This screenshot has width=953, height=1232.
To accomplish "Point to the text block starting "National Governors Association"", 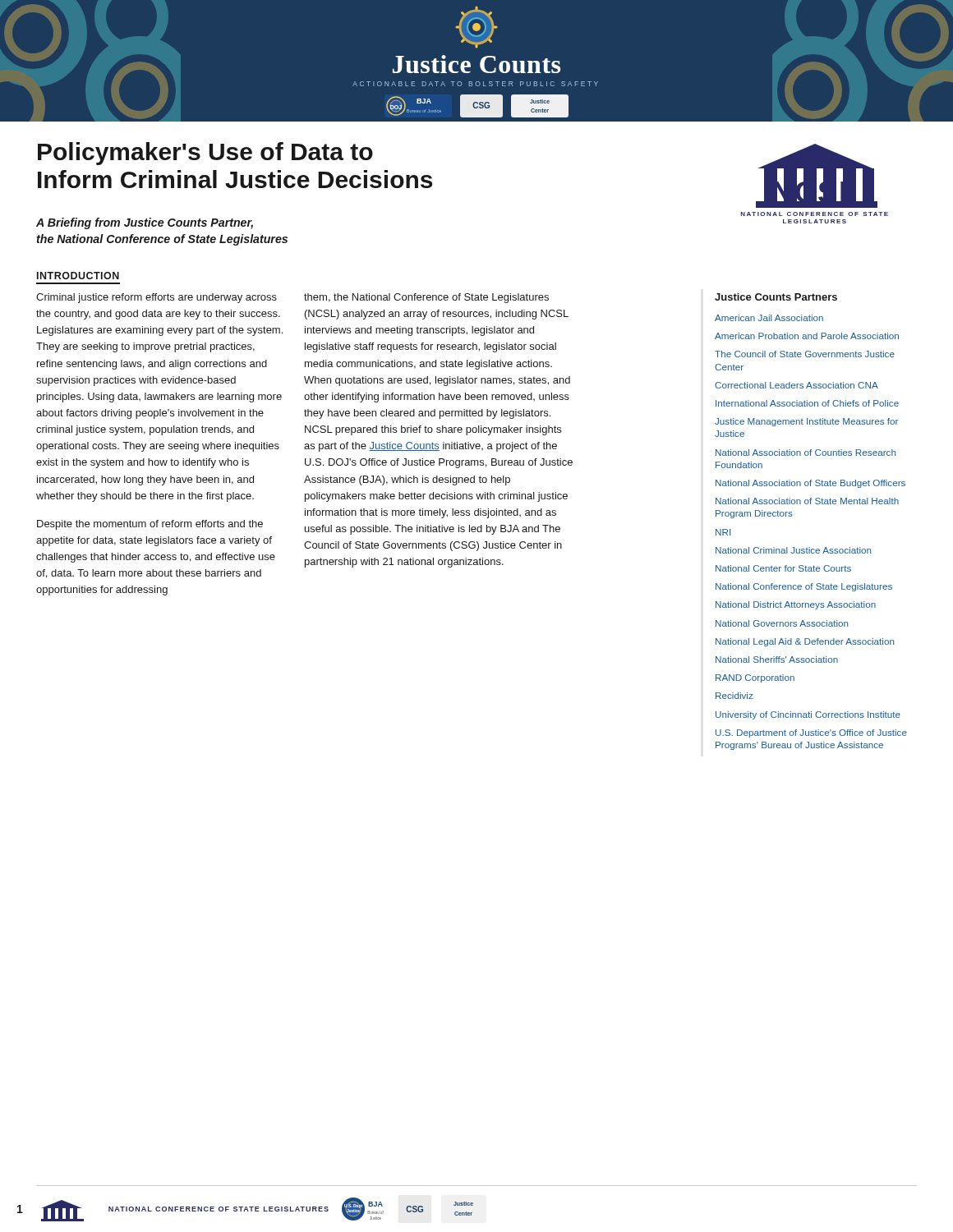I will (x=782, y=623).
